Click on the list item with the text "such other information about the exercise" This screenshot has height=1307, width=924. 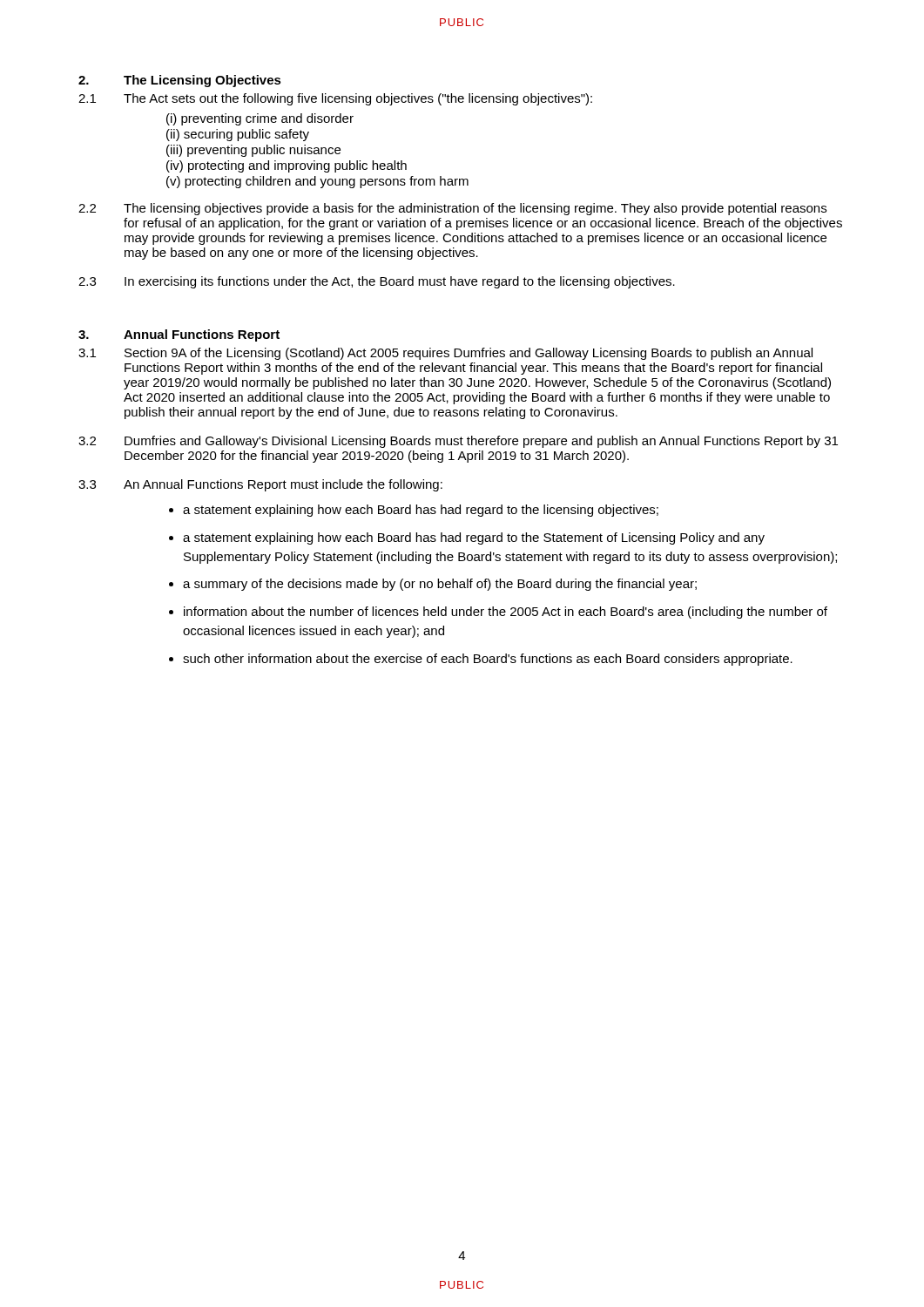point(488,658)
